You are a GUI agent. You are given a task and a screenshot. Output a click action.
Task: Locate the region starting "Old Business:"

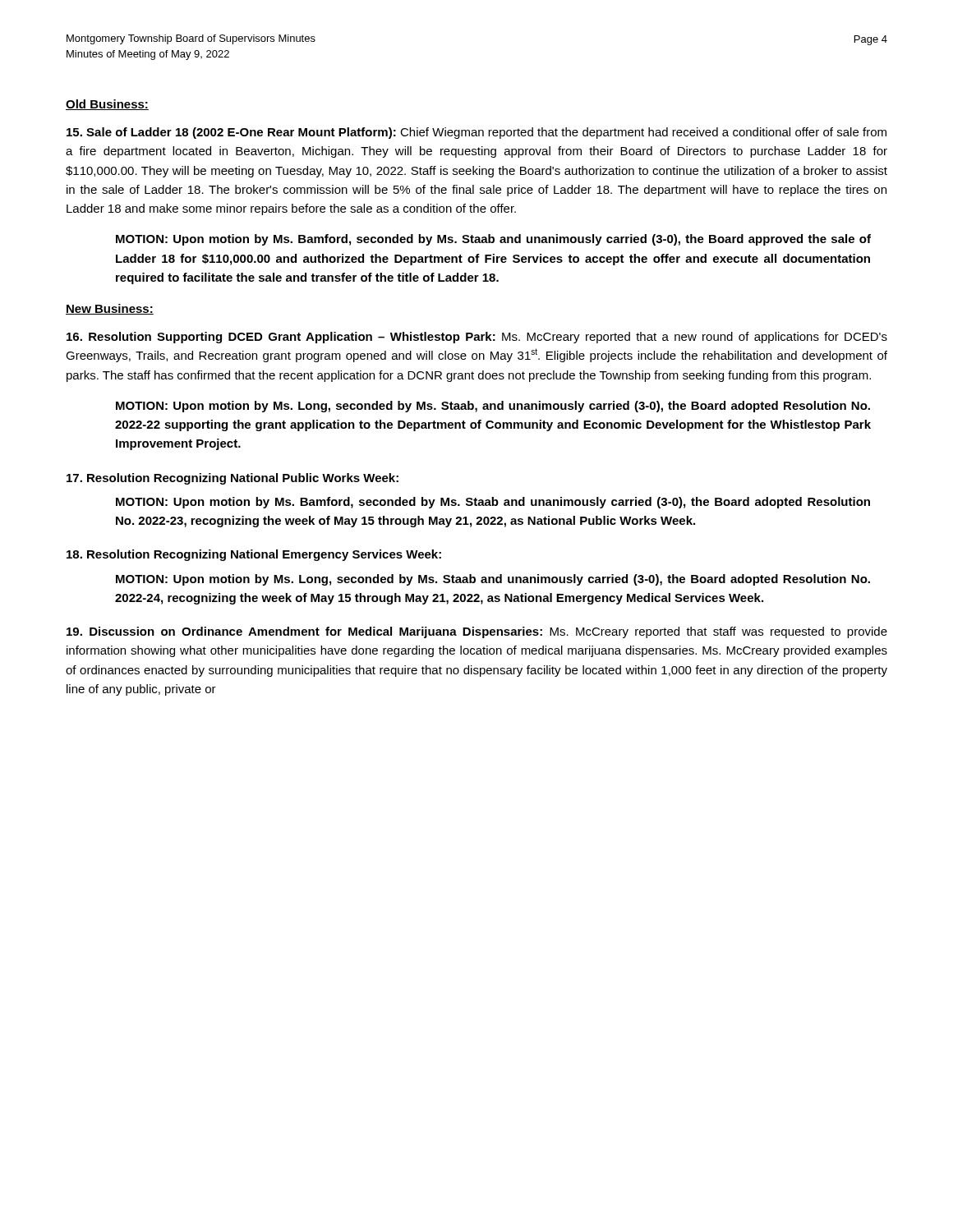click(107, 104)
